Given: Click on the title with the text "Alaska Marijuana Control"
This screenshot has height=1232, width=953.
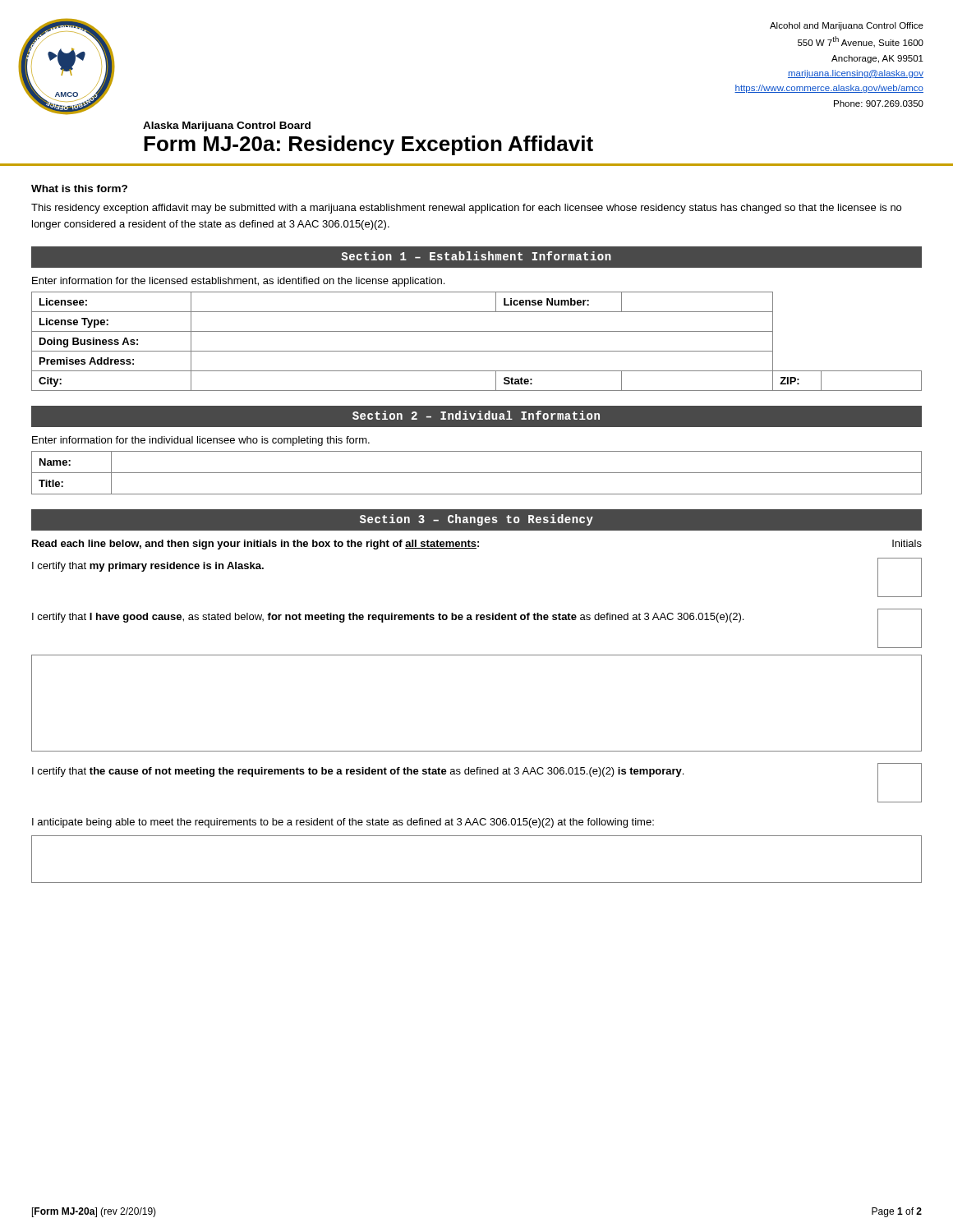Looking at the screenshot, I should click(533, 138).
